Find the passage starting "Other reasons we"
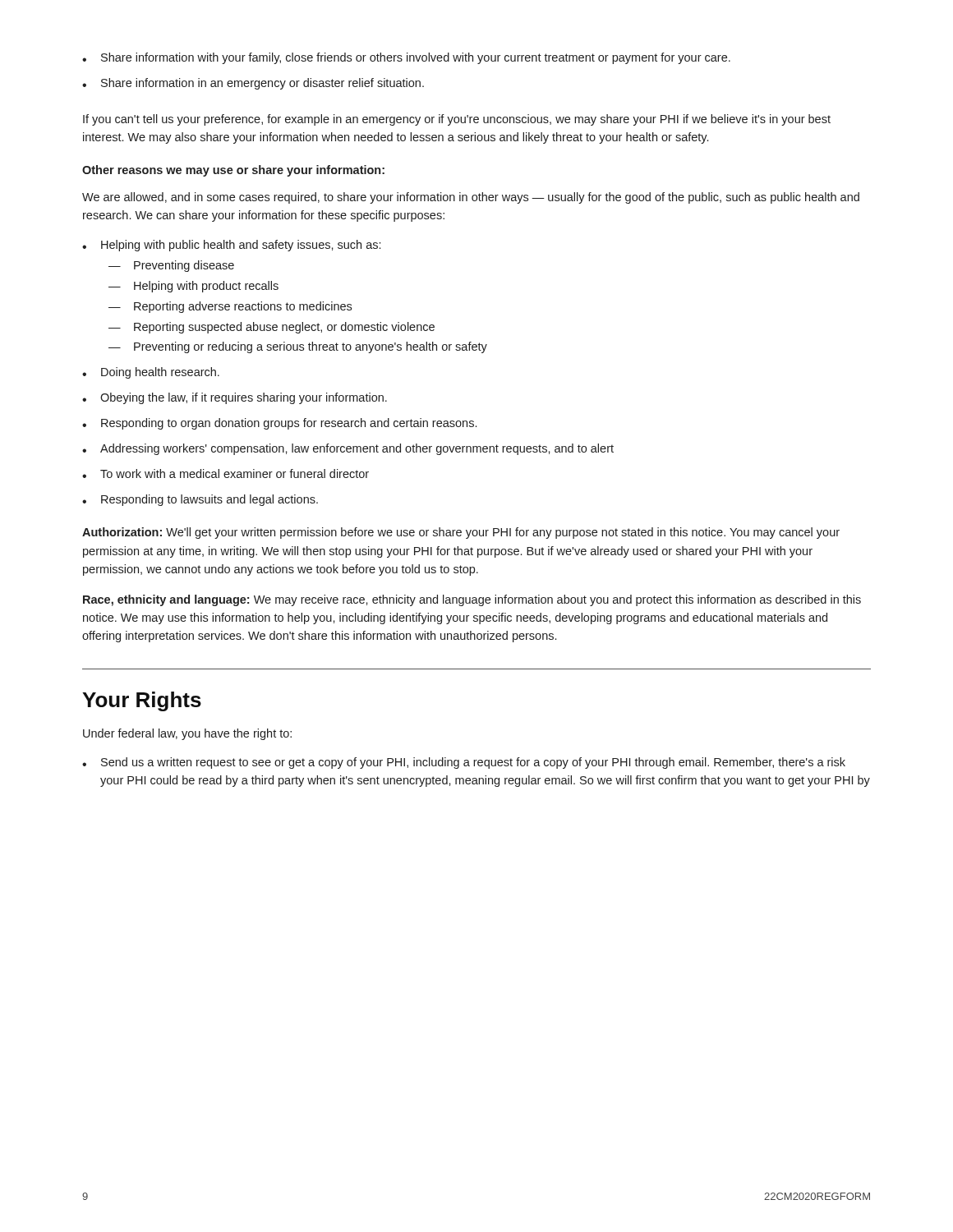The image size is (953, 1232). click(x=234, y=170)
